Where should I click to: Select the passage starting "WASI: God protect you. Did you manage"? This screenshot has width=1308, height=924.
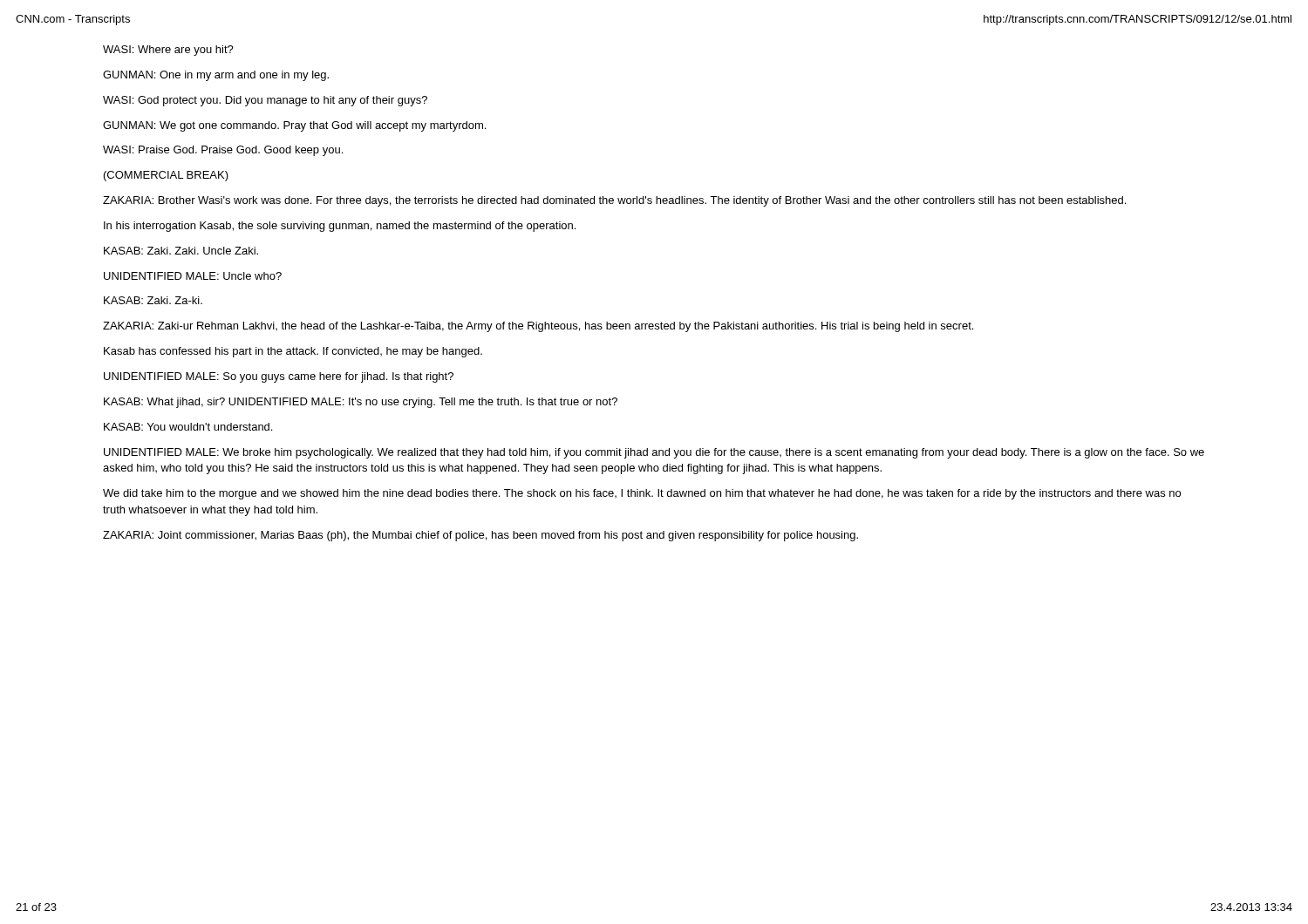(x=265, y=100)
